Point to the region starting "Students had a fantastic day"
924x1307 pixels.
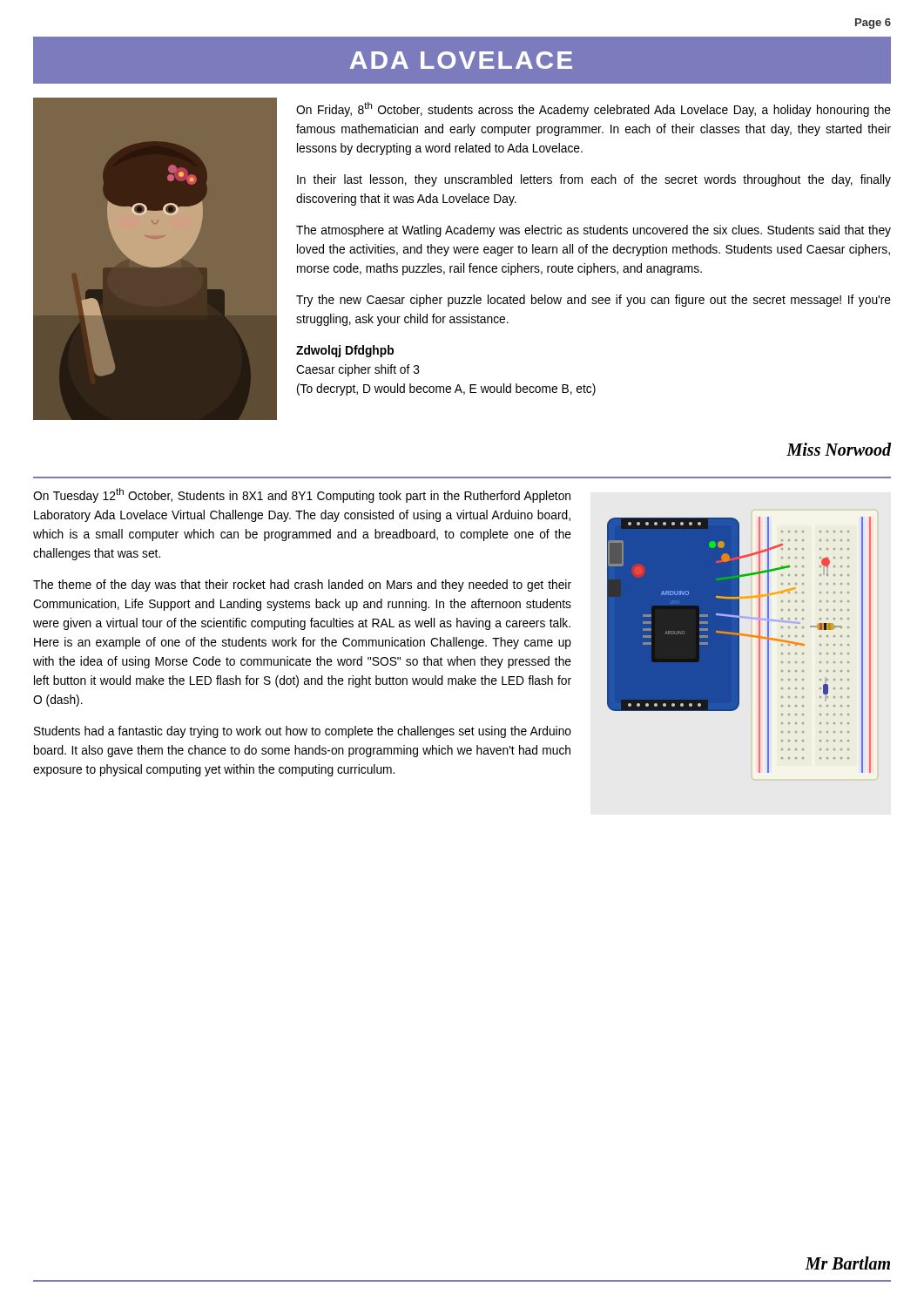click(302, 751)
